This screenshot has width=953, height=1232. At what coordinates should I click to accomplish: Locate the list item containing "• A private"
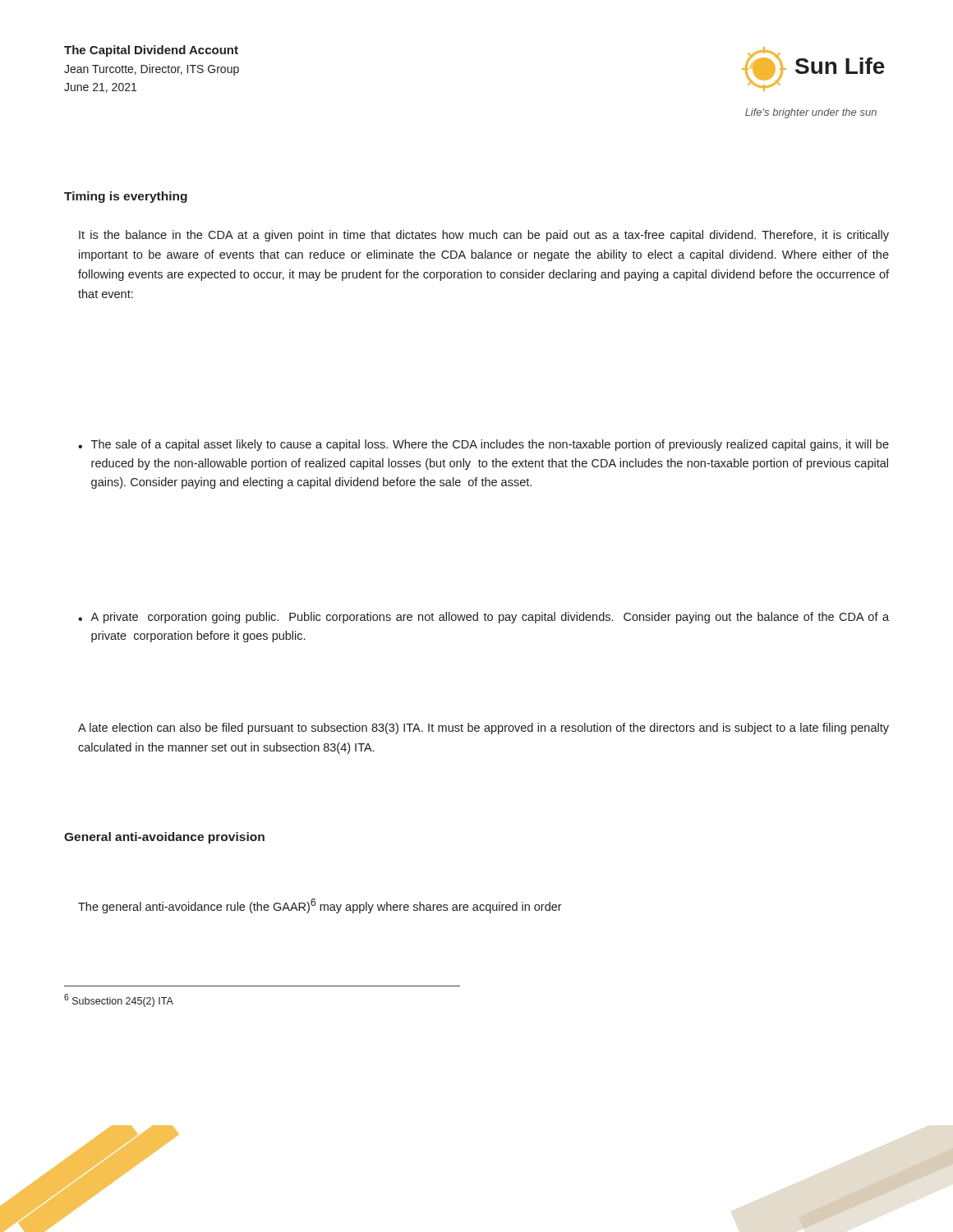click(484, 627)
